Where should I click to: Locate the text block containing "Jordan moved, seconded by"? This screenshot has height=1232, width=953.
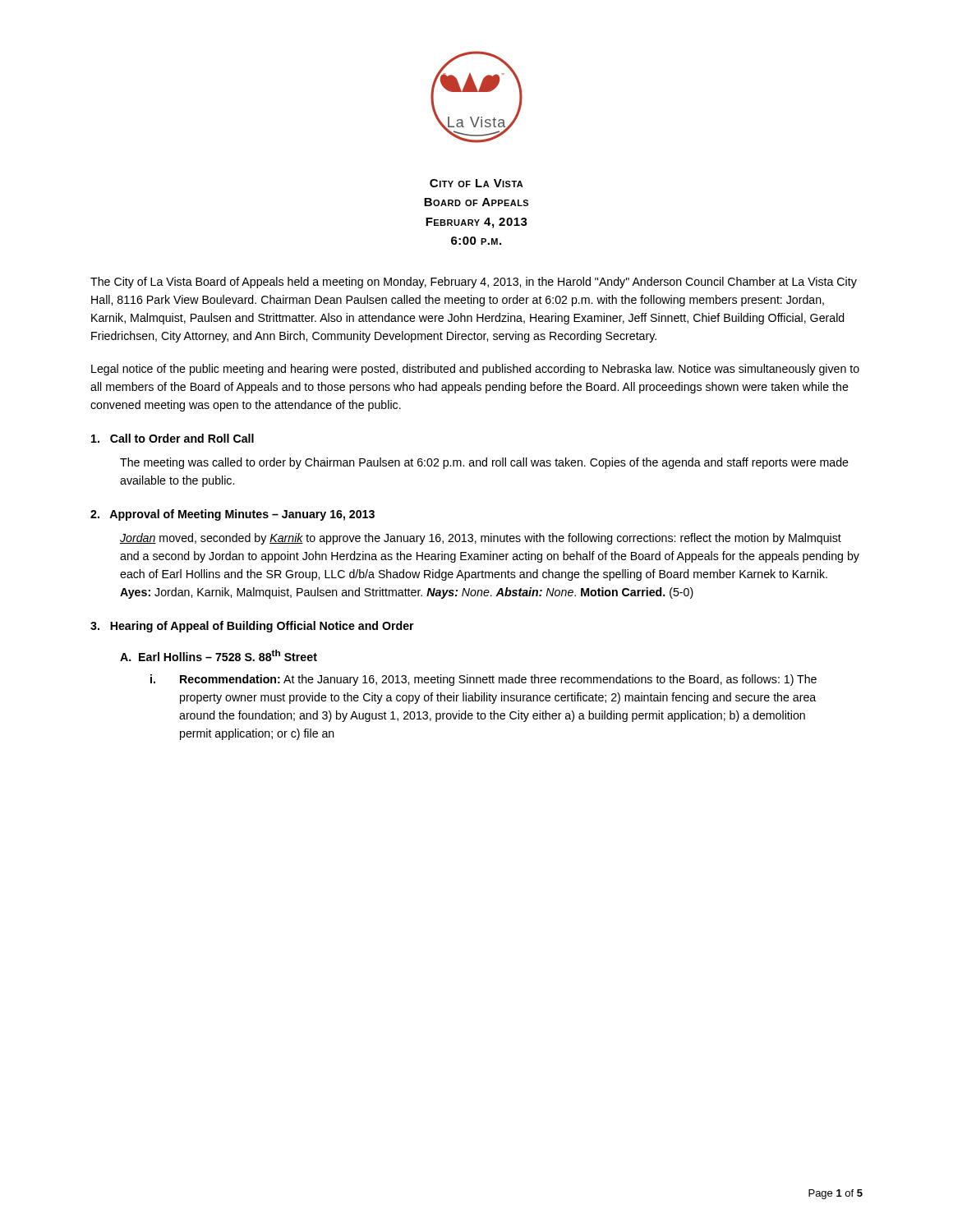click(490, 565)
